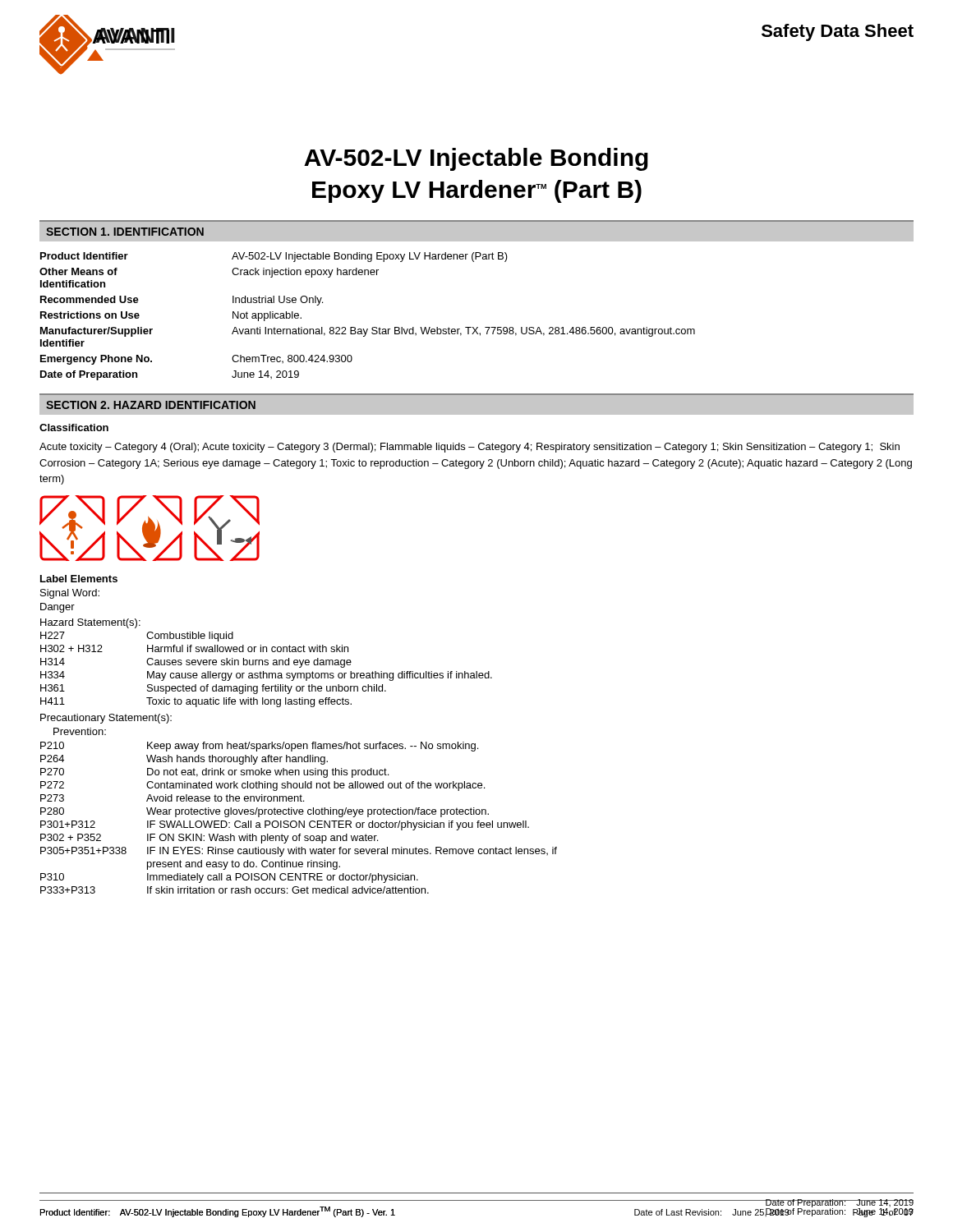Point to the element starting "AV-502-LV Injectable BondingEpoxy LV HardenerTM (Part B)"

click(476, 173)
